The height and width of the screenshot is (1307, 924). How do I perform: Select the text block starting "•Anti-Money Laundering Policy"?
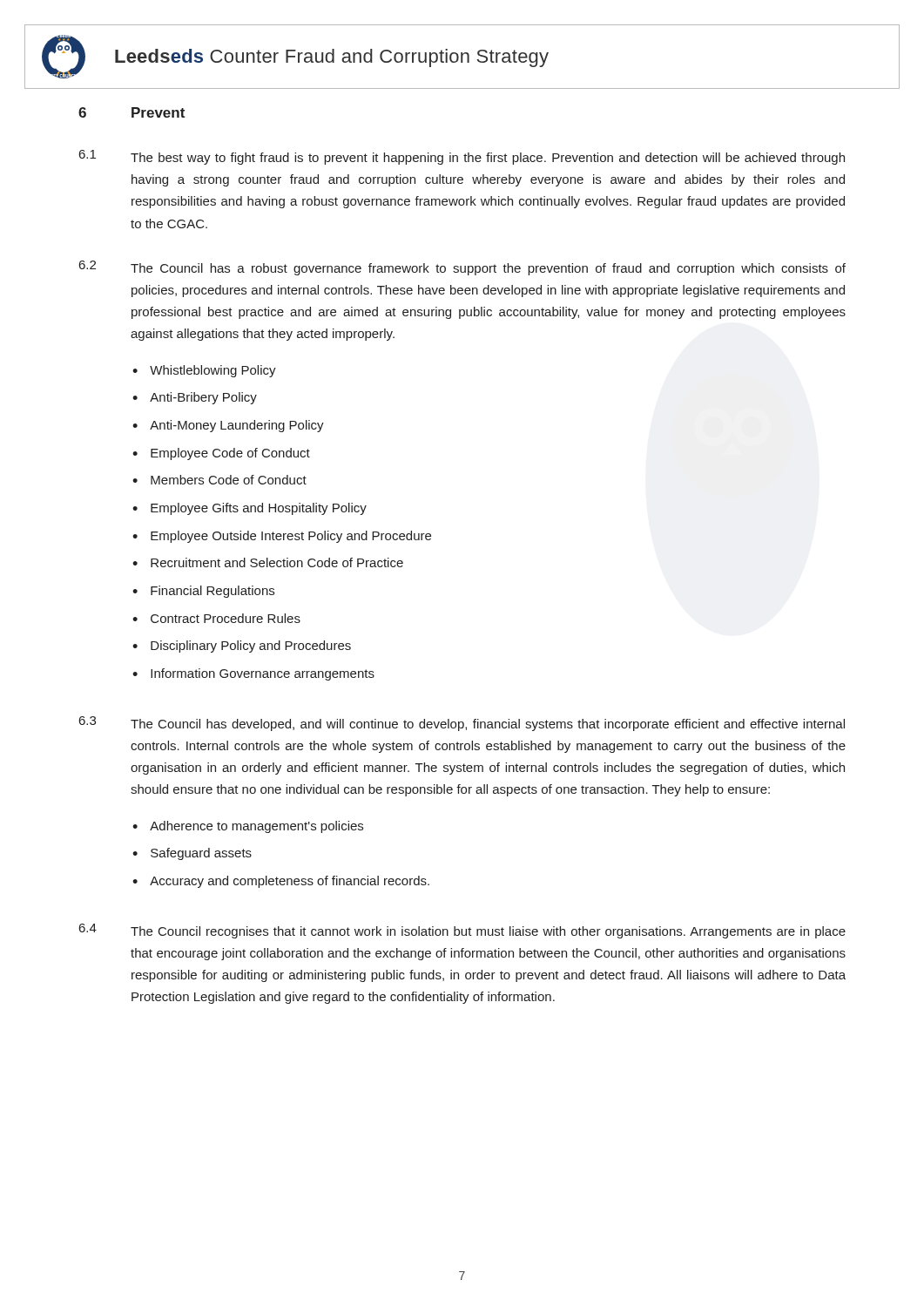[228, 427]
